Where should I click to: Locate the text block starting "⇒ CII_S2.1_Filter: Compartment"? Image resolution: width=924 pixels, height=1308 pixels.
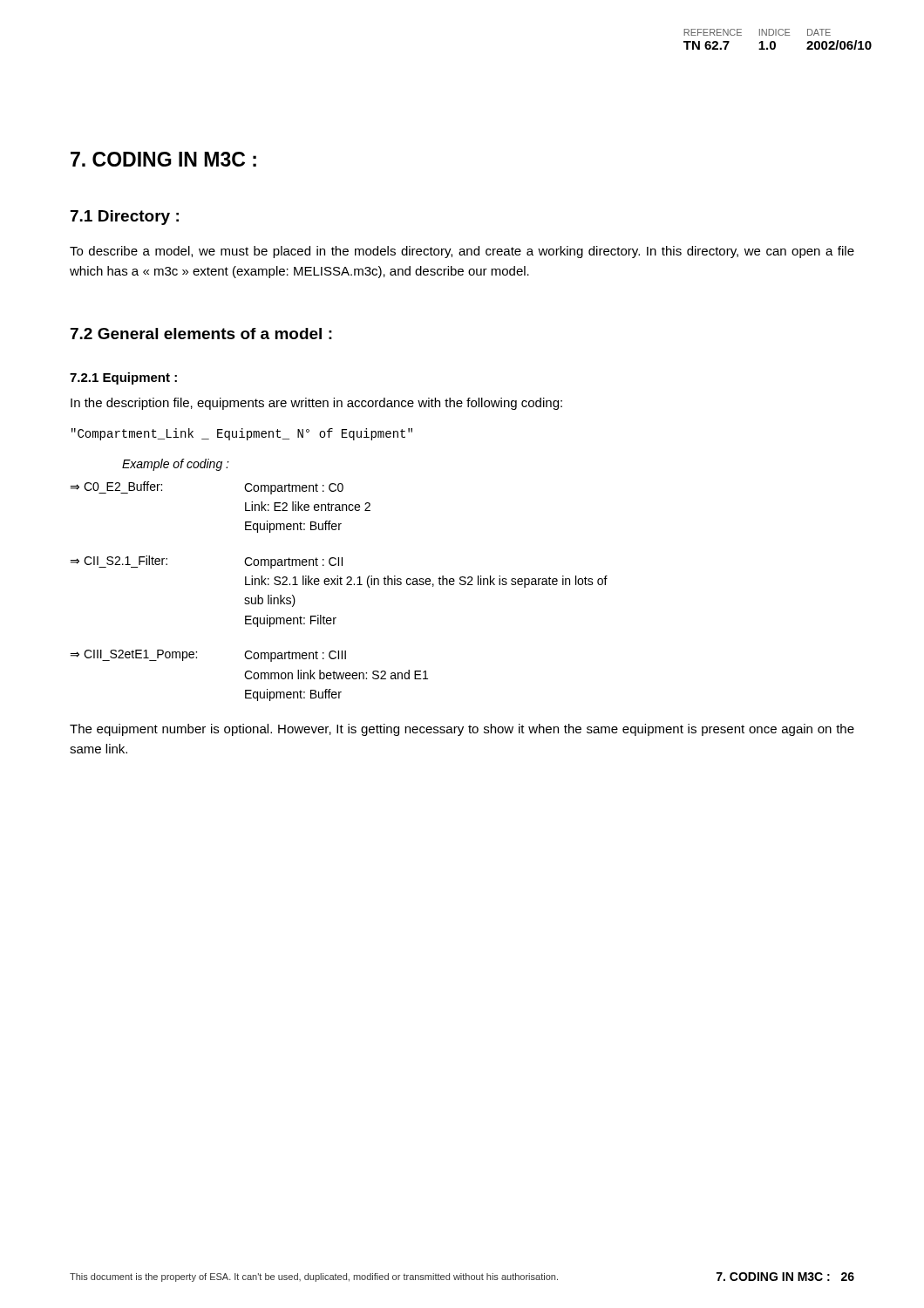click(x=338, y=591)
